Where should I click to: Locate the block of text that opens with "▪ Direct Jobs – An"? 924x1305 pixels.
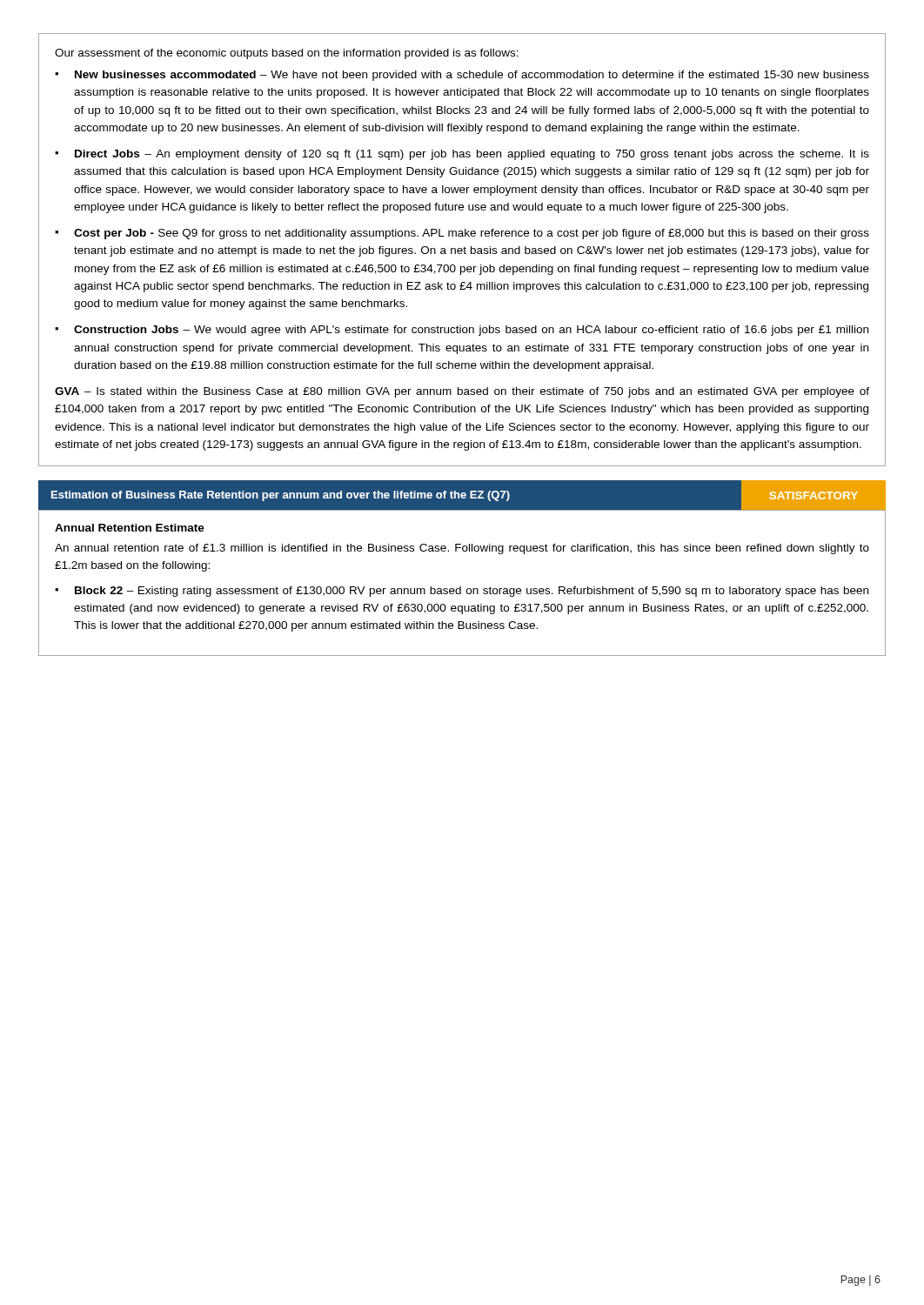462,180
